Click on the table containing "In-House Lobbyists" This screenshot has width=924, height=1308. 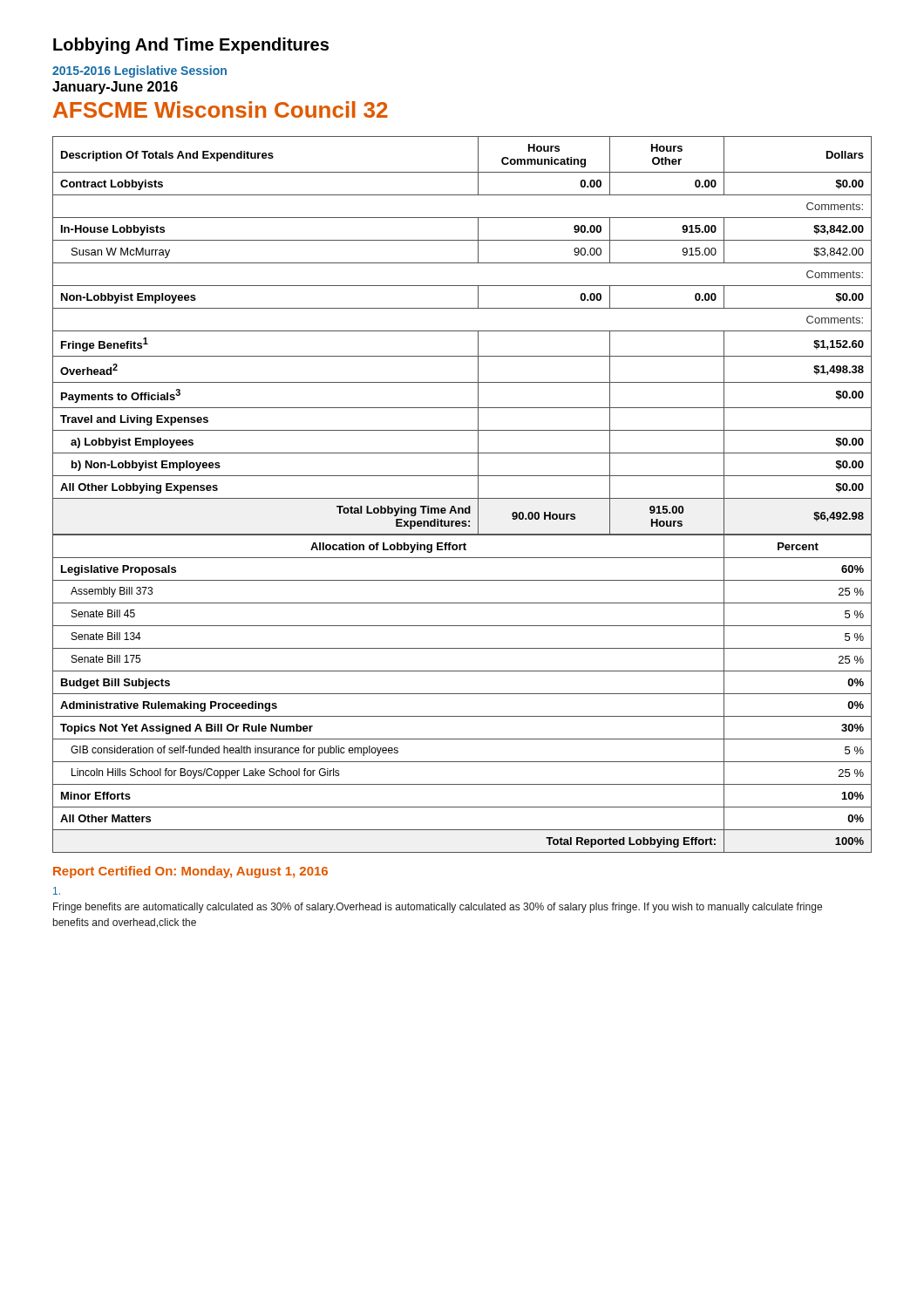[x=462, y=335]
